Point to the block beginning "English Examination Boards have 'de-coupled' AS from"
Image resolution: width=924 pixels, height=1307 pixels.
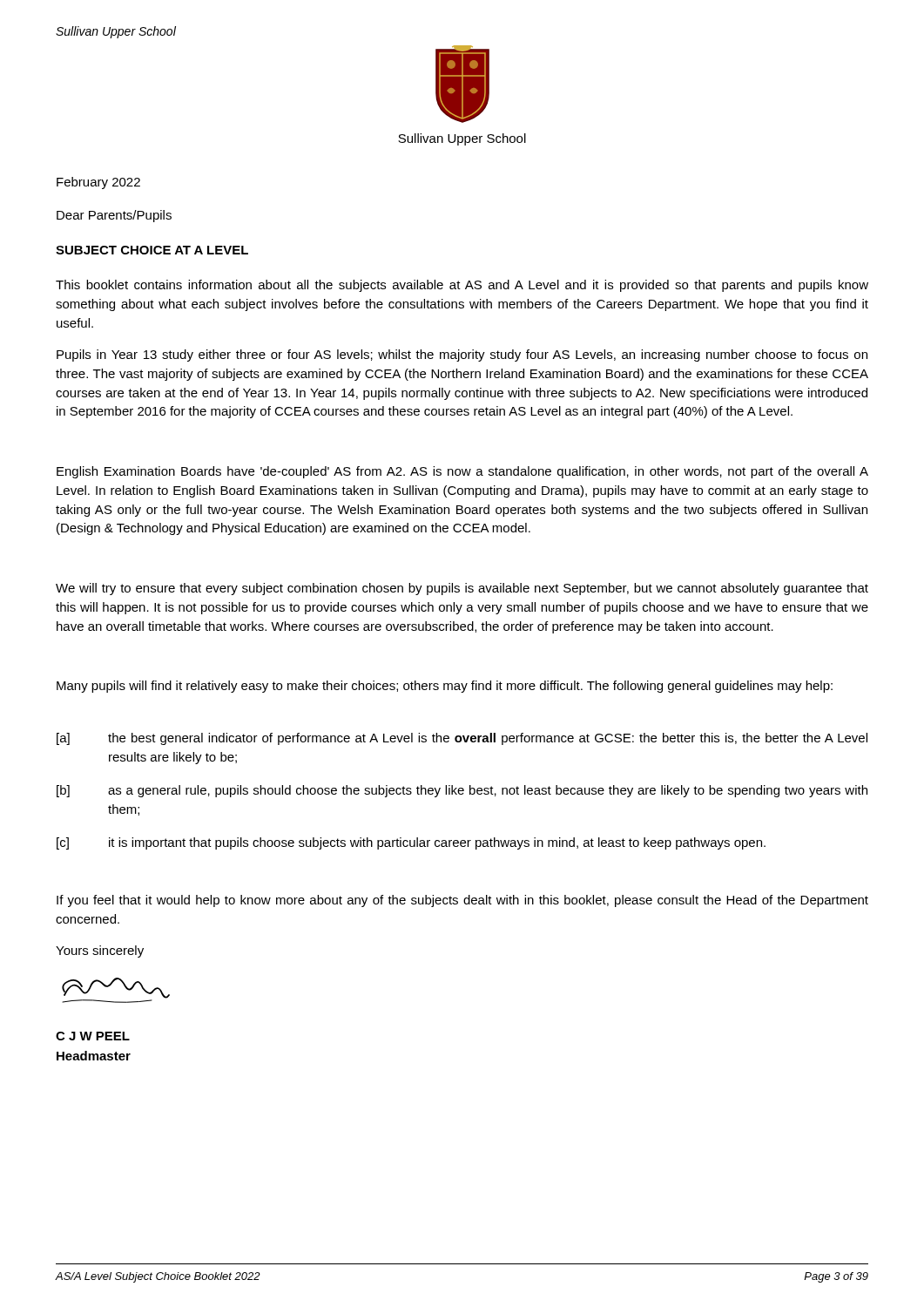point(462,499)
